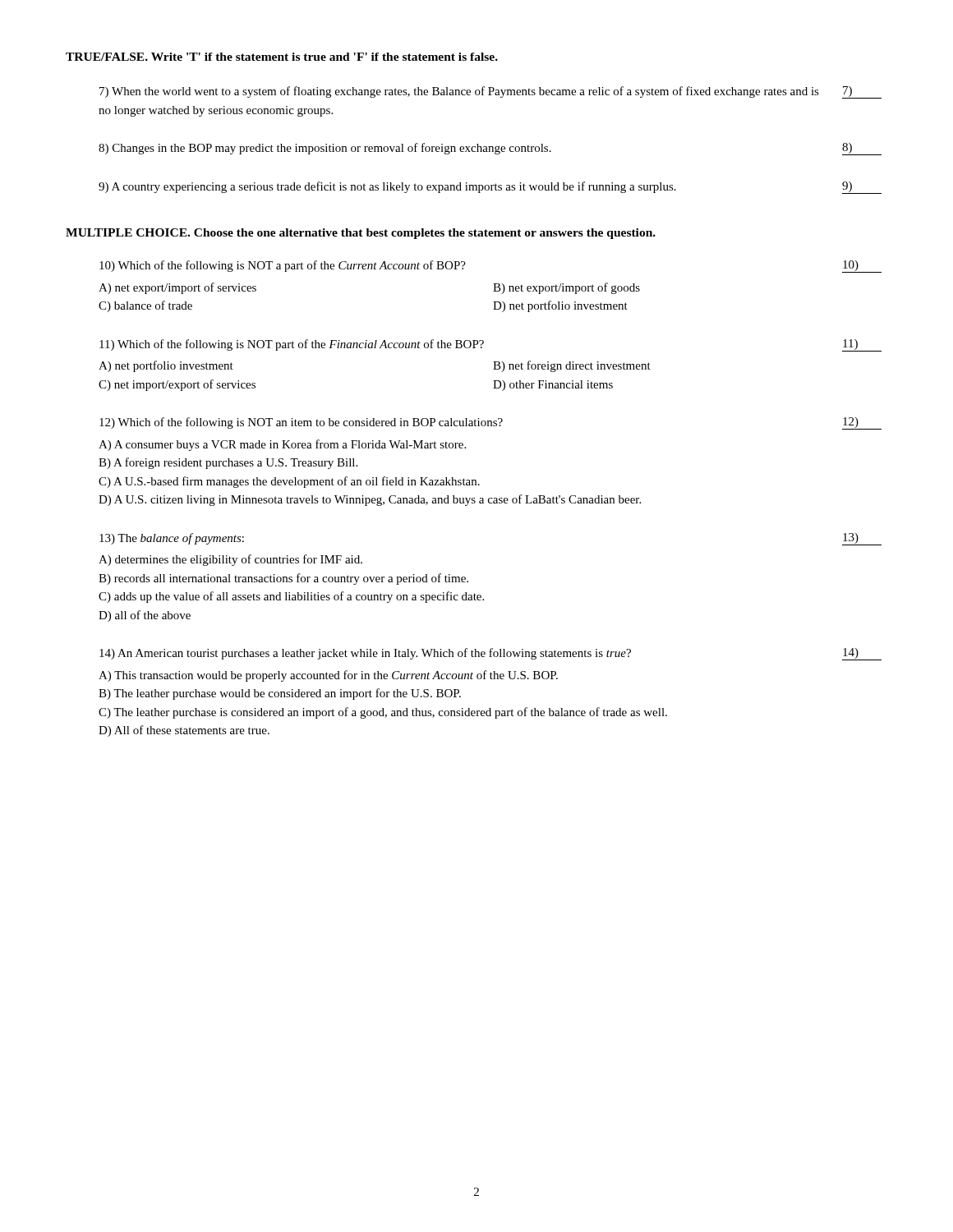Locate the passage starting "MULTIPLE CHOICE. Choose the one alternative"
Screen dimensions: 1232x953
point(361,232)
